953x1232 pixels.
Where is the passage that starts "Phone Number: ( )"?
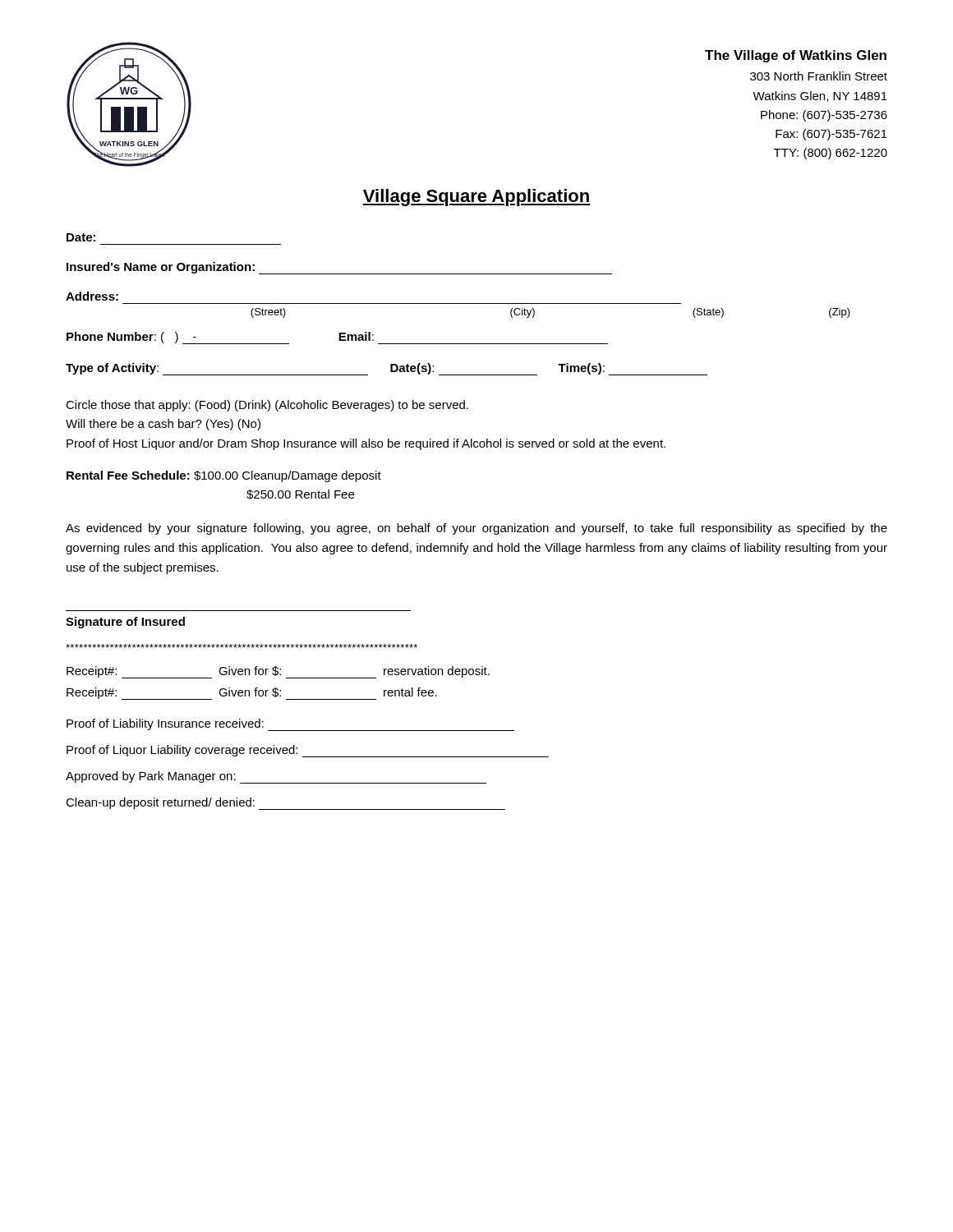tap(337, 337)
